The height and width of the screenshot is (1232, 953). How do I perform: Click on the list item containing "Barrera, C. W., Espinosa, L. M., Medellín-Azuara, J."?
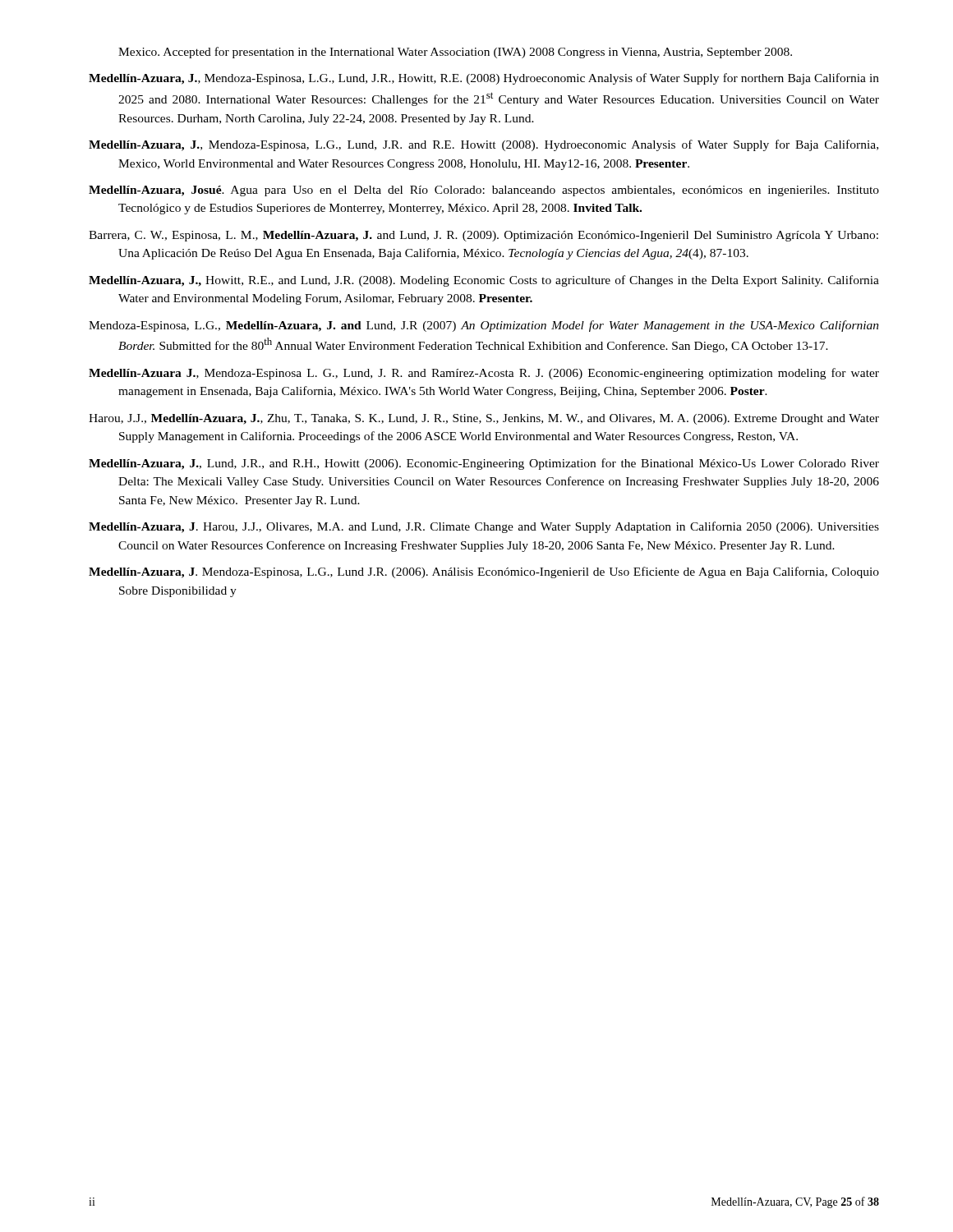484,244
